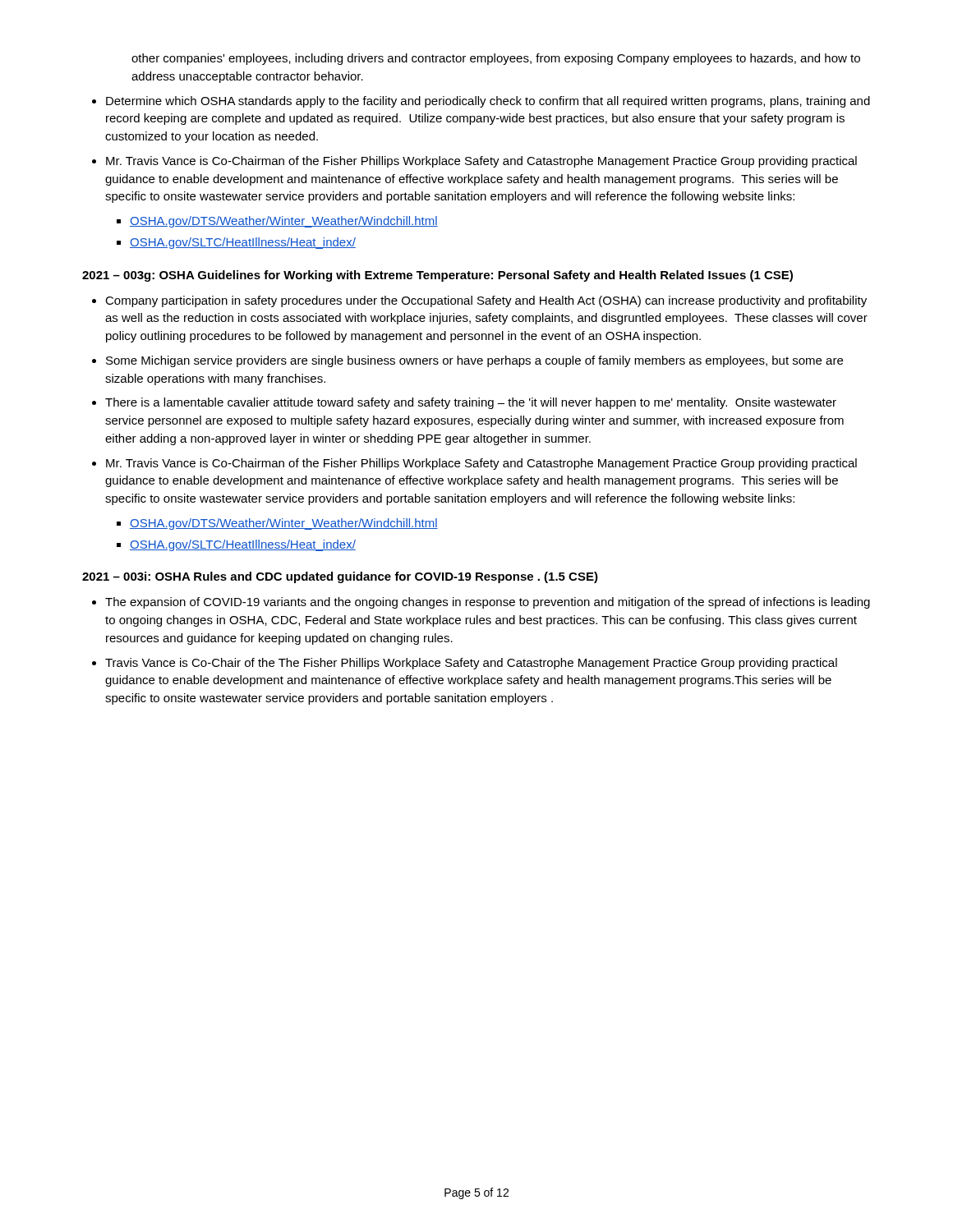This screenshot has height=1232, width=953.
Task: Find the region starting "Company participation in"
Action: click(486, 318)
